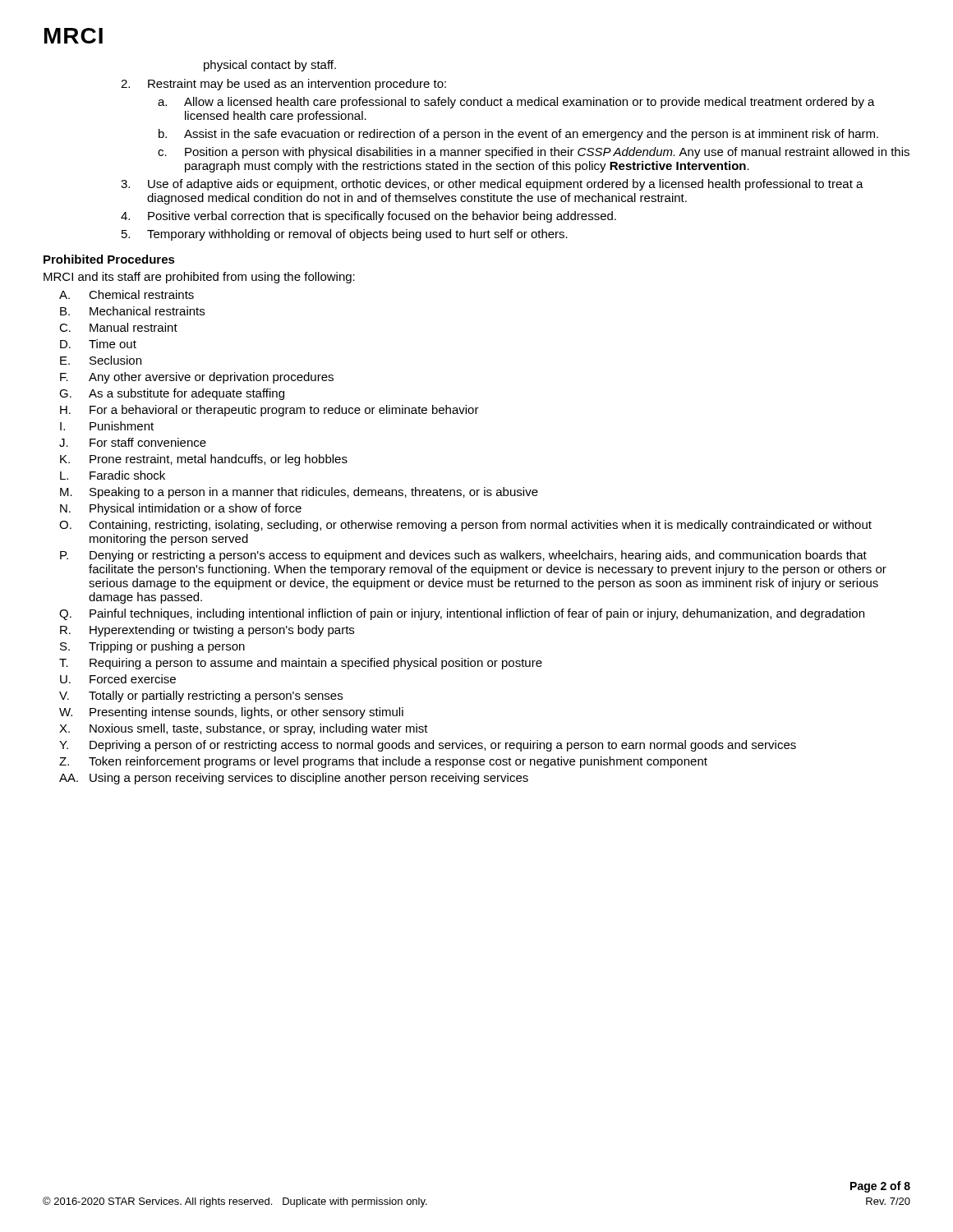Image resolution: width=953 pixels, height=1232 pixels.
Task: Locate the block starting "L. Faradic shock"
Action: (x=112, y=475)
